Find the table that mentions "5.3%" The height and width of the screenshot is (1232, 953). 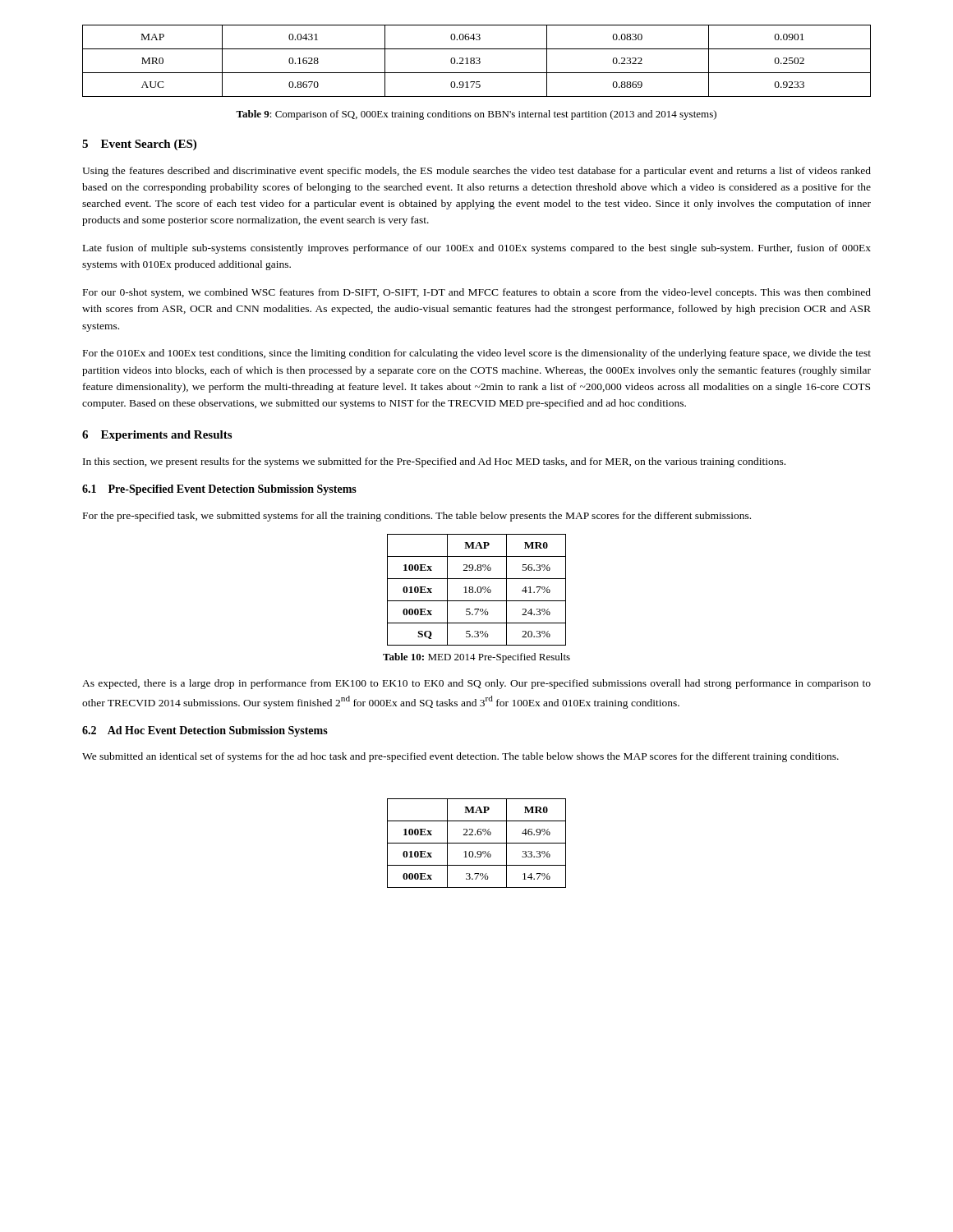pos(476,590)
